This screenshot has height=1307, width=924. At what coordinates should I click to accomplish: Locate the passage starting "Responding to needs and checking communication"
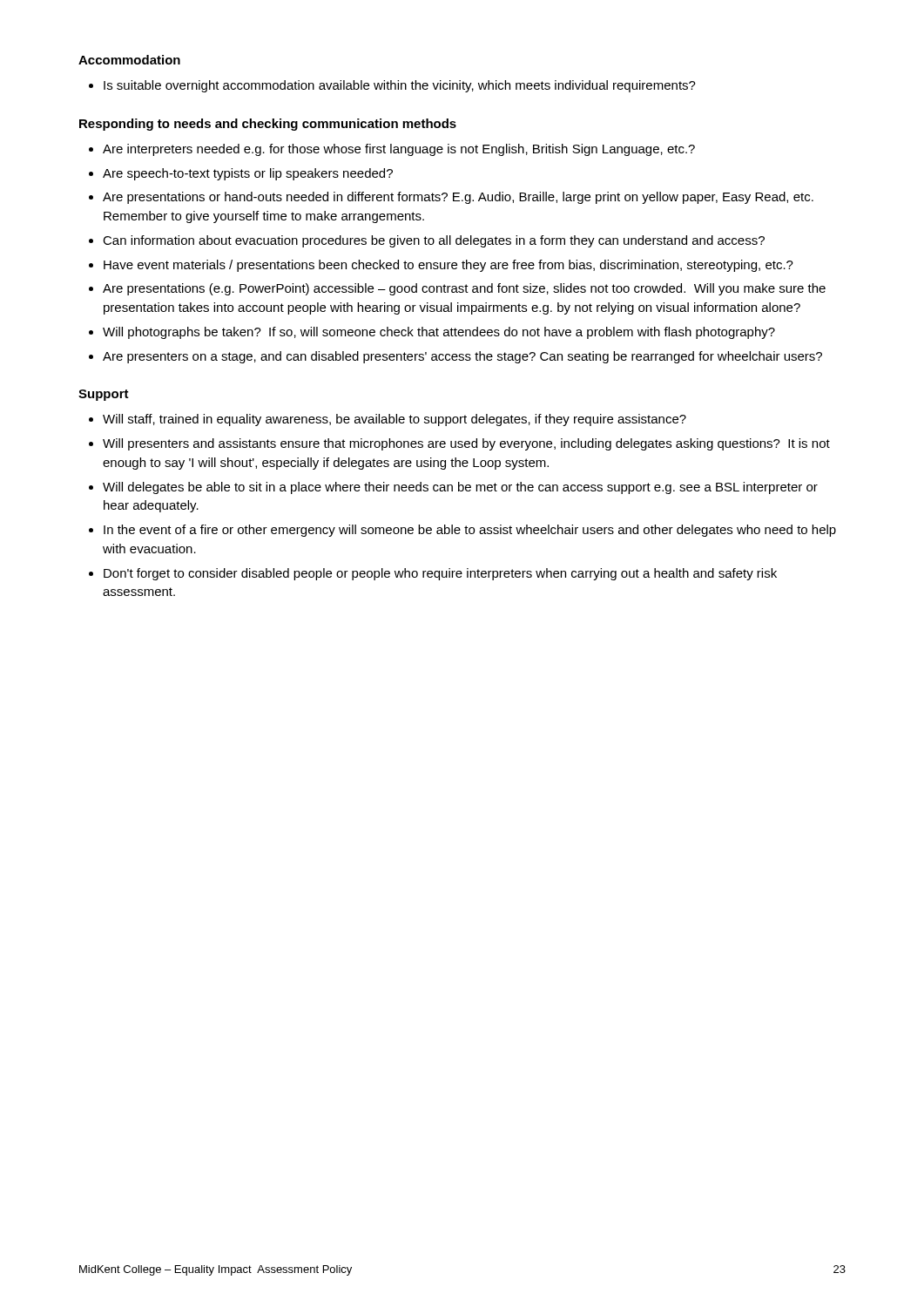click(267, 123)
